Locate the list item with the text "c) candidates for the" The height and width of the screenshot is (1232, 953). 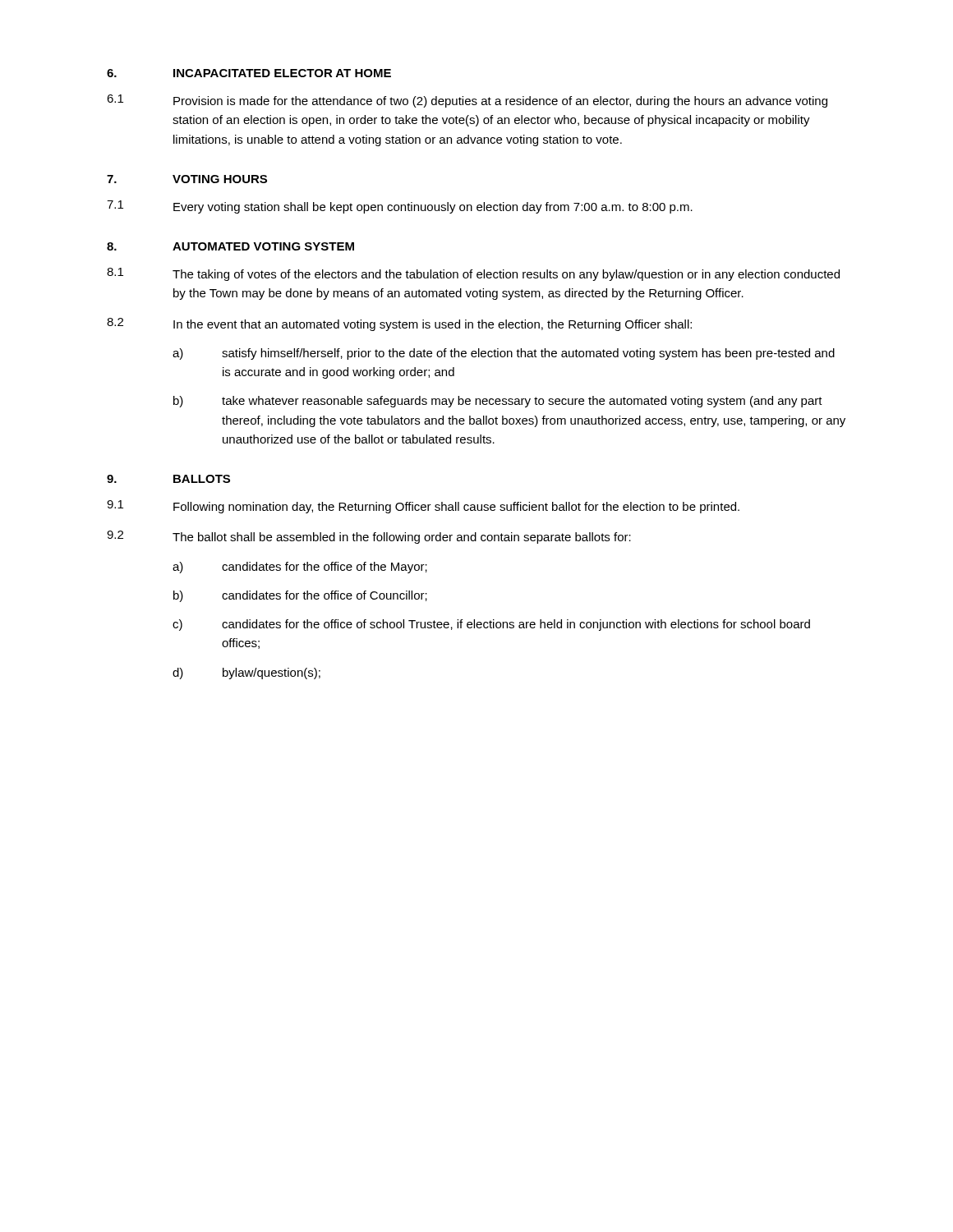click(509, 633)
